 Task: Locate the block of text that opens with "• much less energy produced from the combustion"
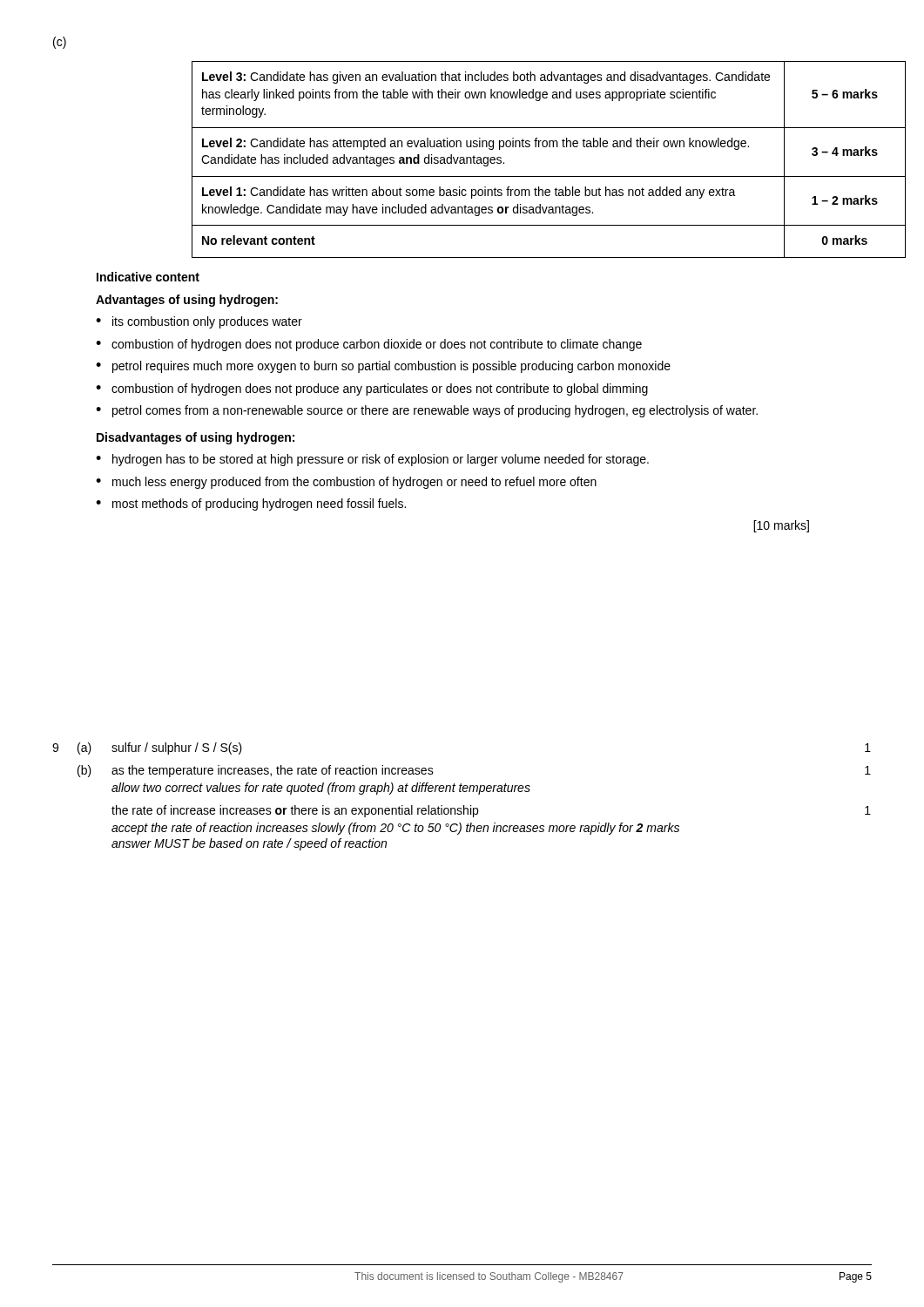[x=457, y=482]
